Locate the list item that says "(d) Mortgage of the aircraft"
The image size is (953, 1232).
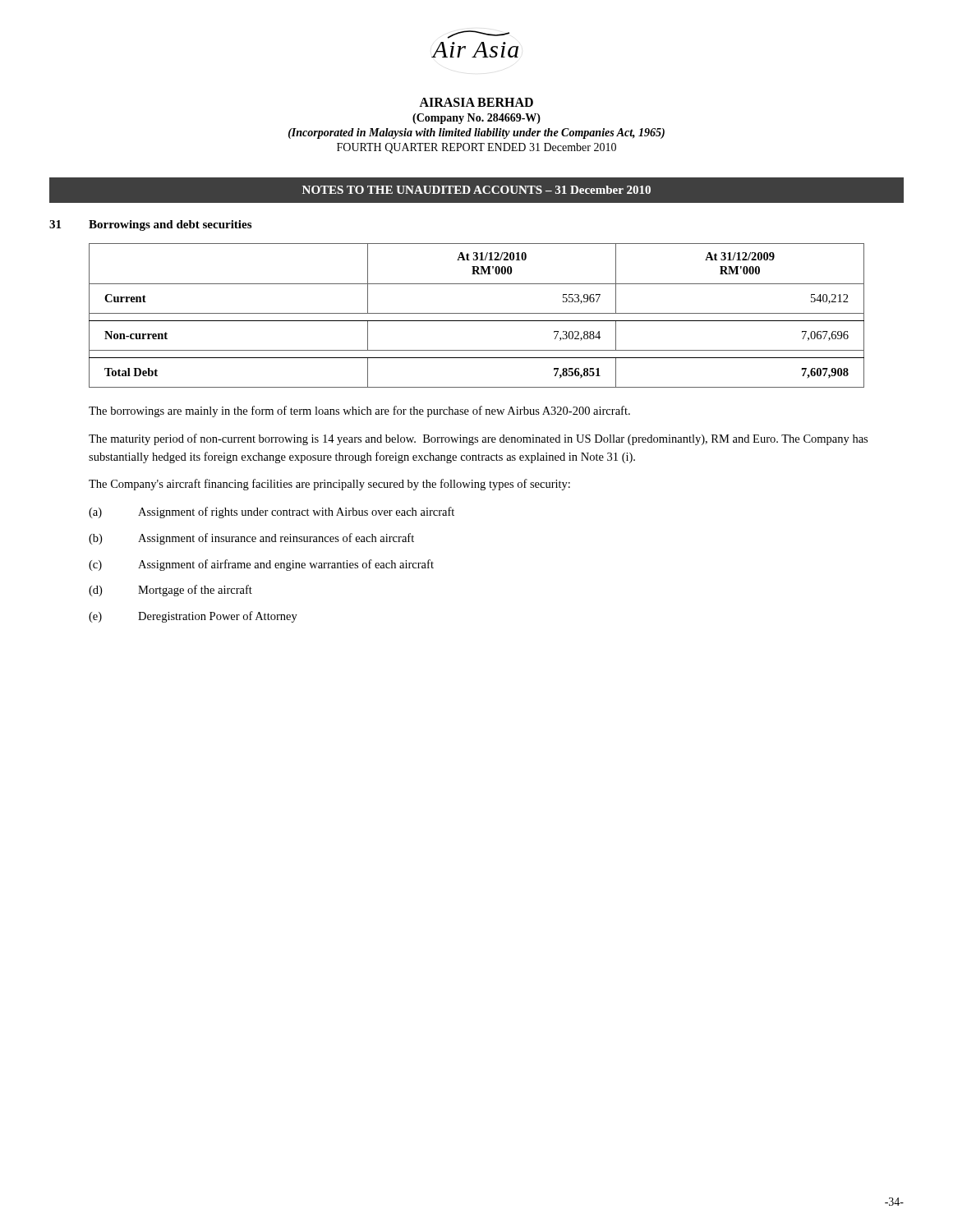(x=170, y=591)
